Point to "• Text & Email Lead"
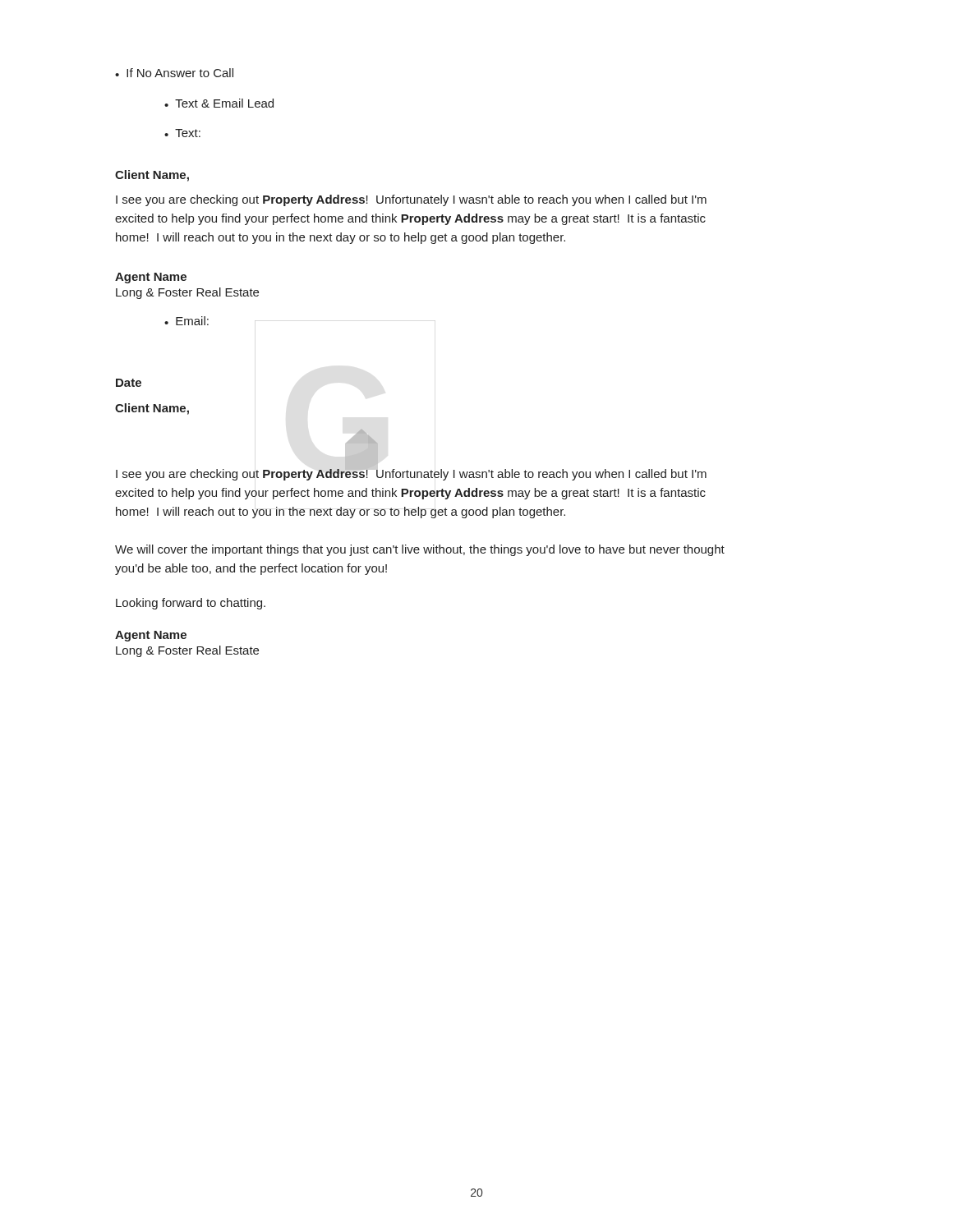The width and height of the screenshot is (953, 1232). (x=219, y=105)
